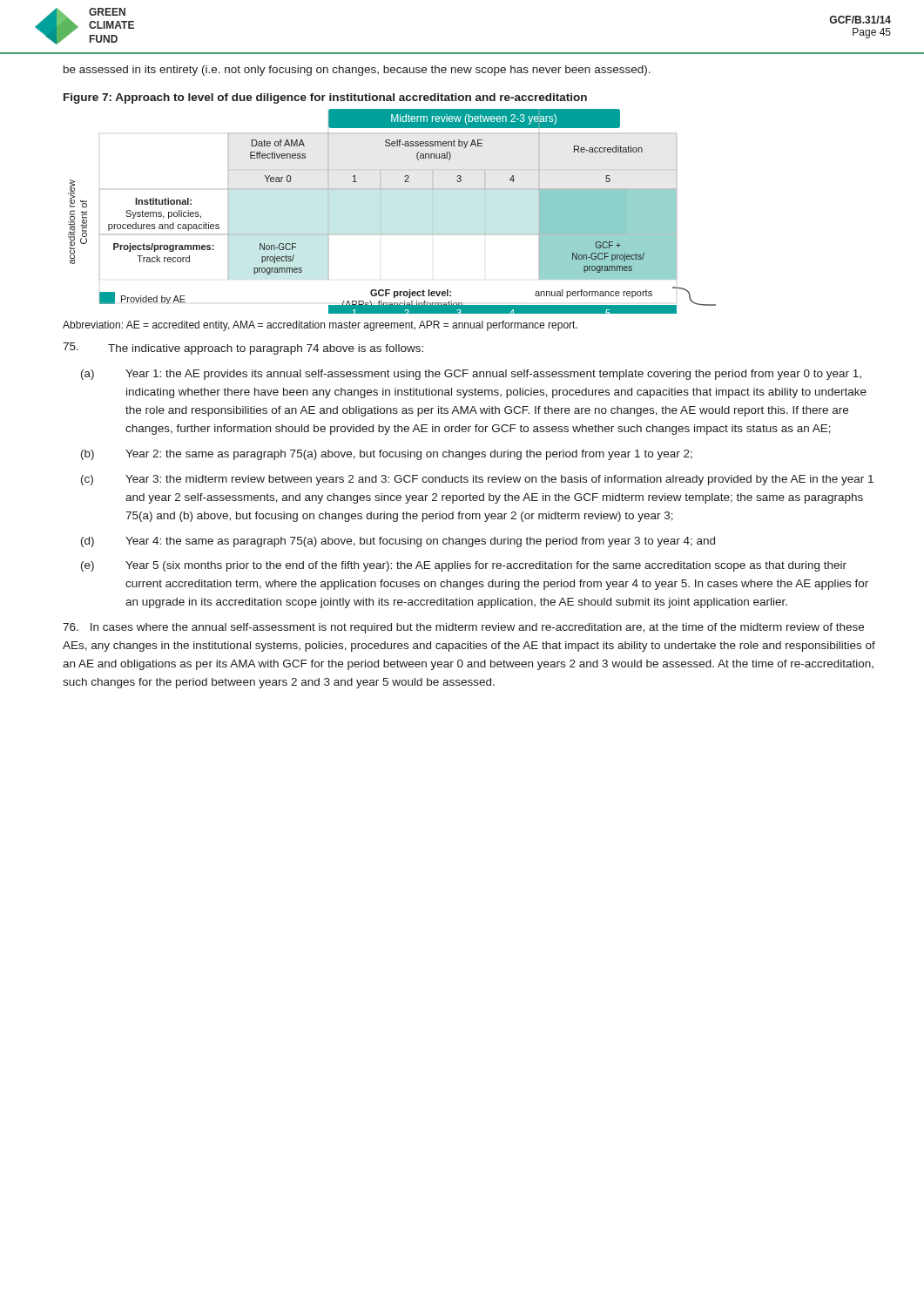Screen dimensions: 1307x924
Task: Select the text block starting "be assessed in its entirety"
Action: pyautogui.click(x=357, y=69)
